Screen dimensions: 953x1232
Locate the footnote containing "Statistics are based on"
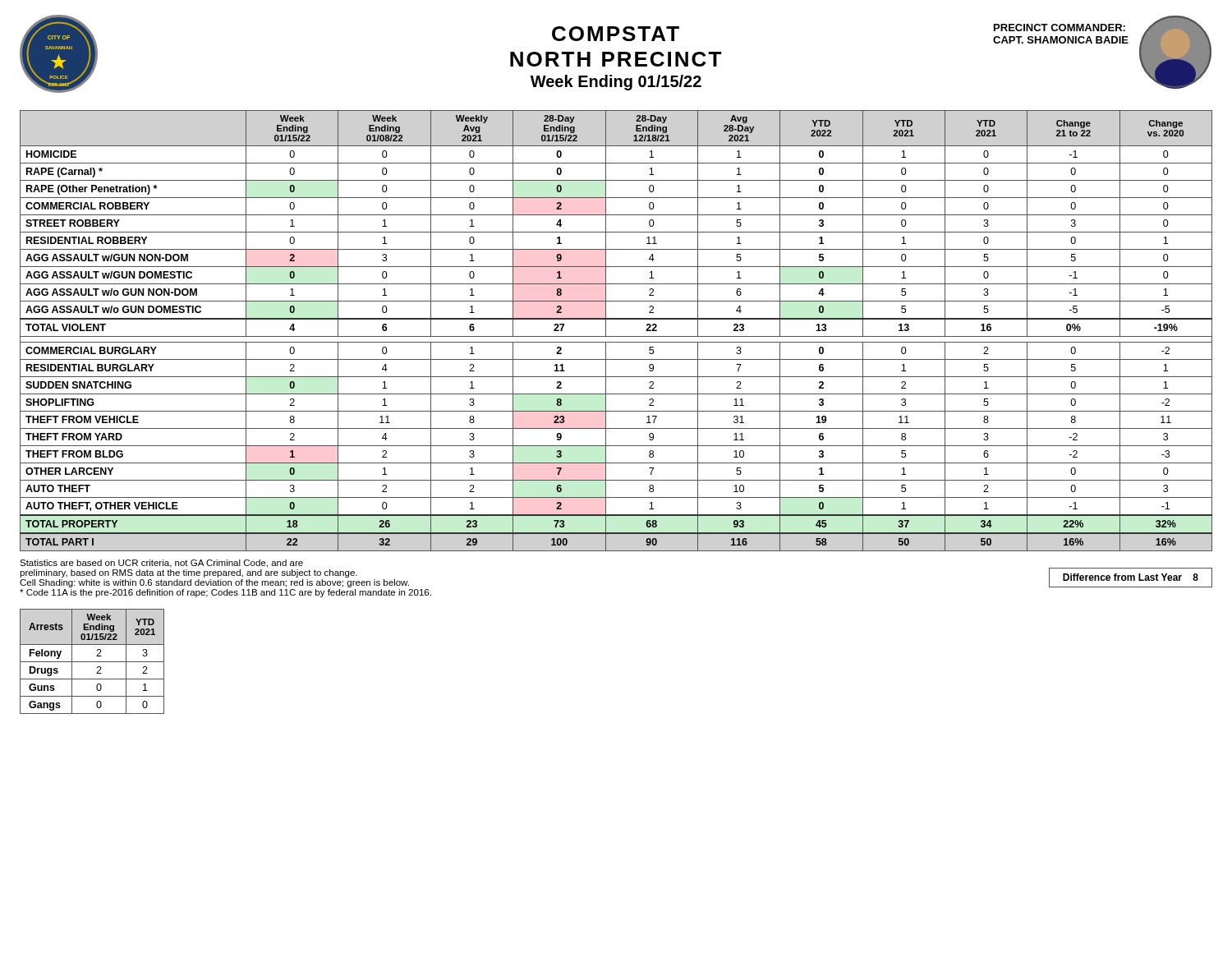coord(226,578)
